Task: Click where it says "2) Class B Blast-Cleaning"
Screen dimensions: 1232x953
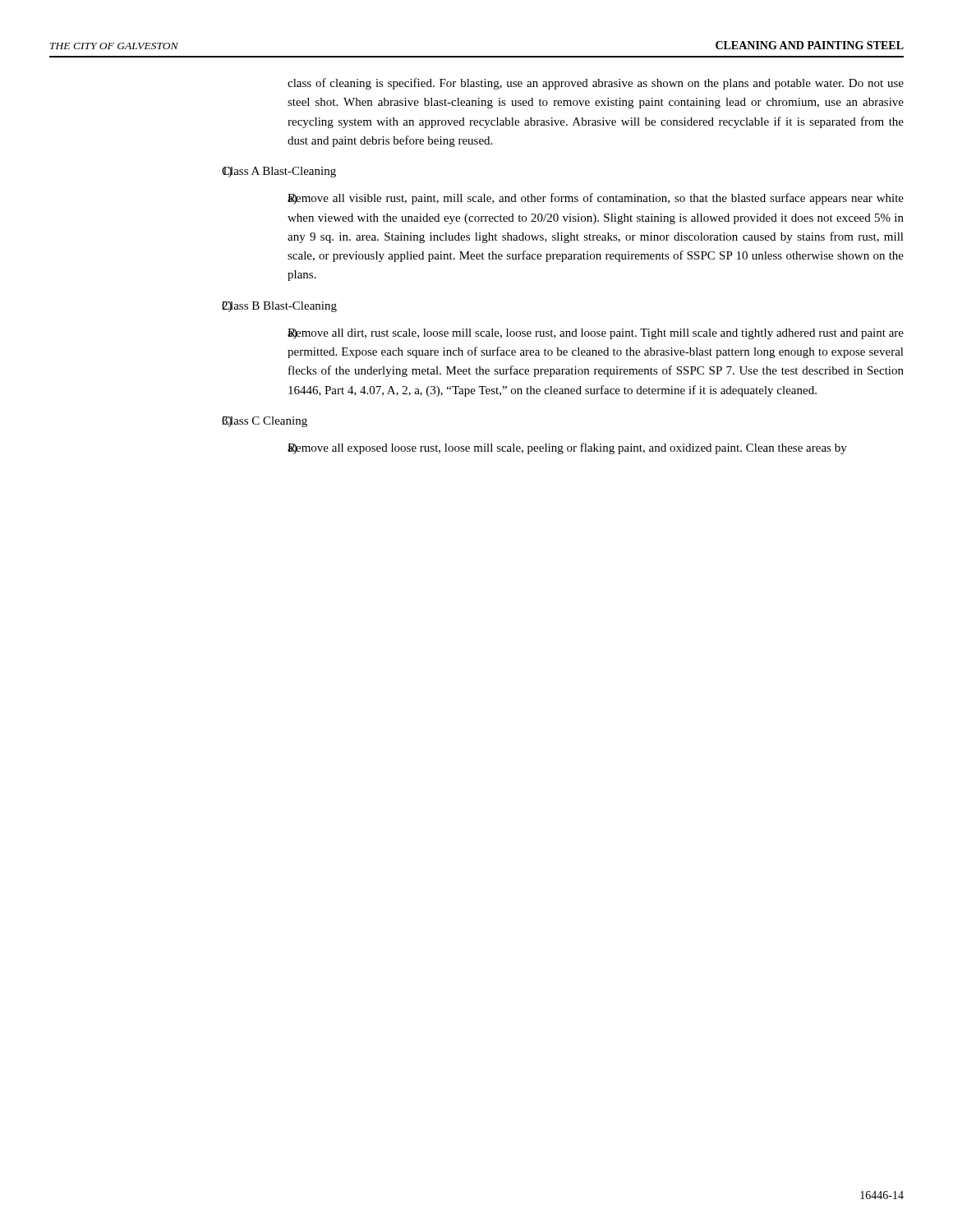Action: coord(279,307)
